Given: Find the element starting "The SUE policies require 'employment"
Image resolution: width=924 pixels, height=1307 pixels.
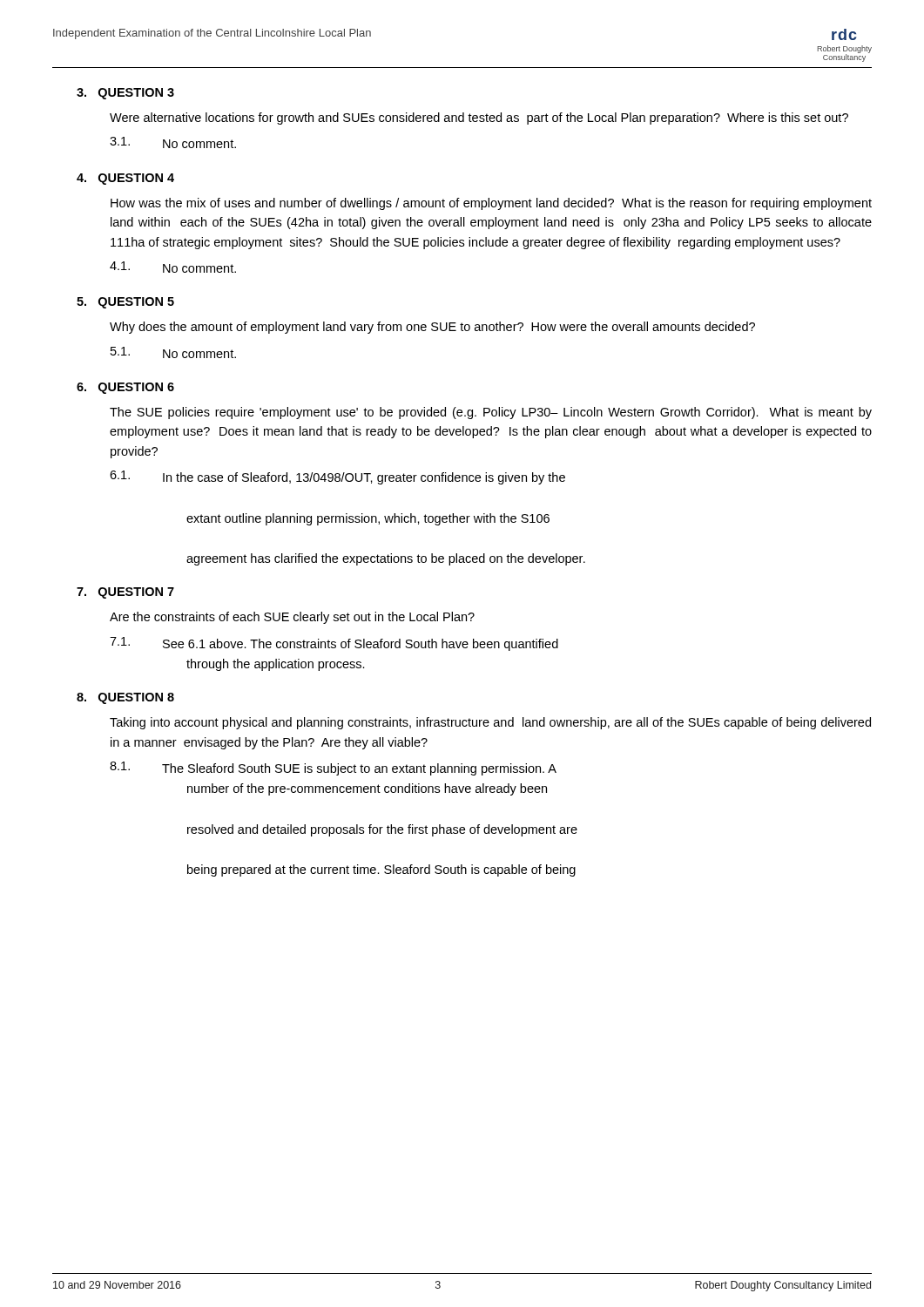Looking at the screenshot, I should pos(491,432).
